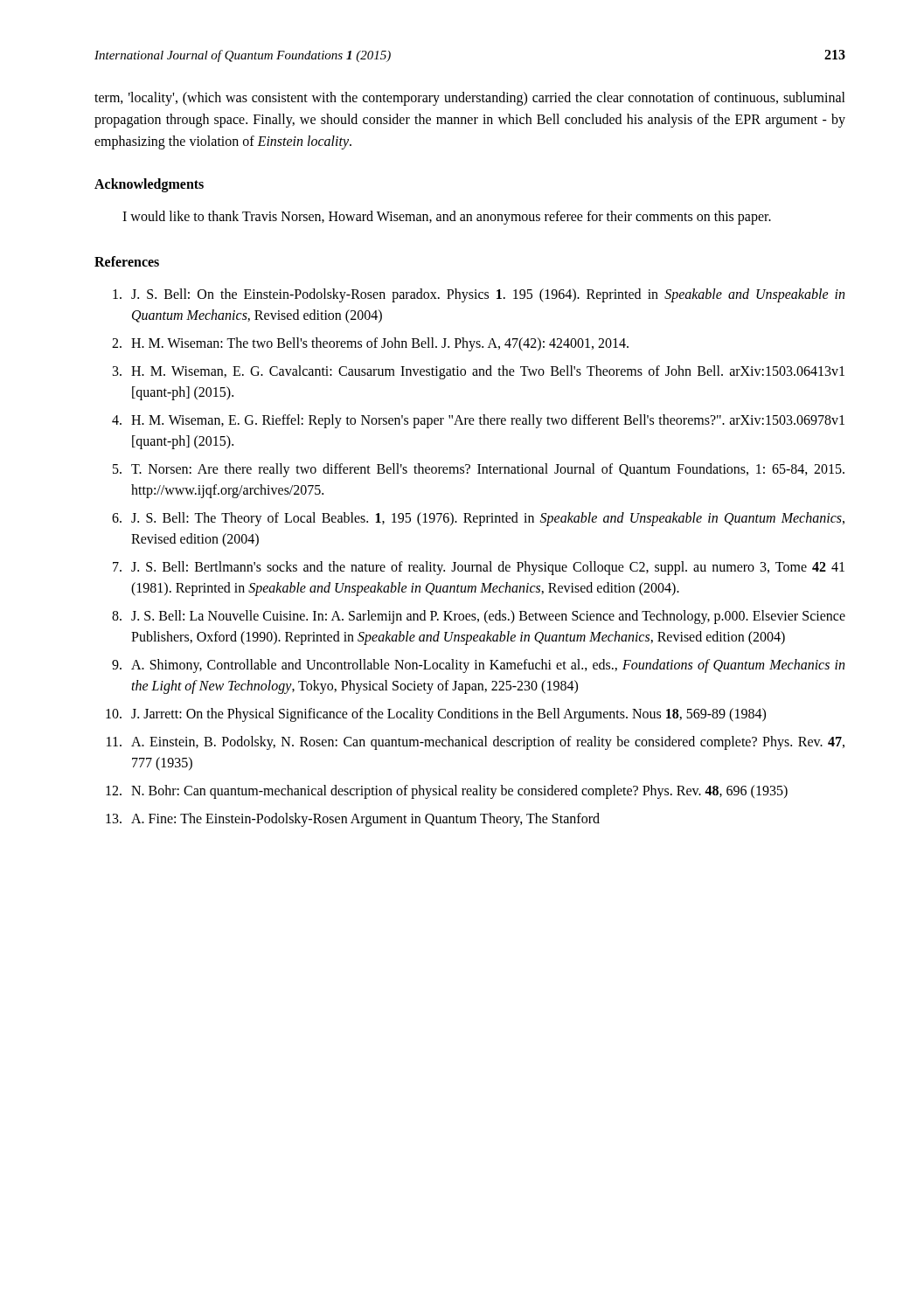Viewport: 924px width, 1311px height.
Task: Point to the text block starting "3. H. M."
Action: click(x=470, y=382)
